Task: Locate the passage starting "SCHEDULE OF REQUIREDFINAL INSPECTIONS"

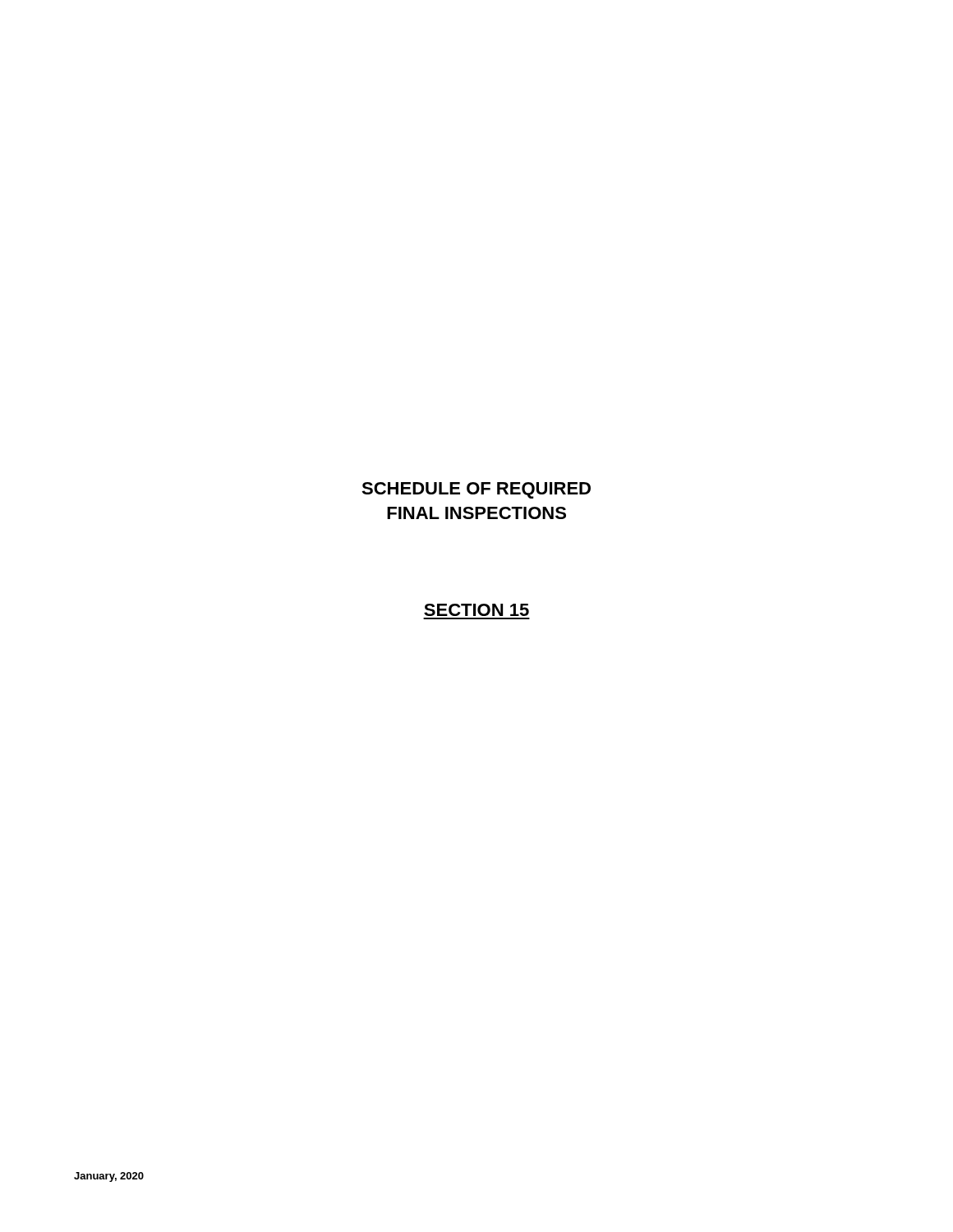Action: tap(476, 500)
